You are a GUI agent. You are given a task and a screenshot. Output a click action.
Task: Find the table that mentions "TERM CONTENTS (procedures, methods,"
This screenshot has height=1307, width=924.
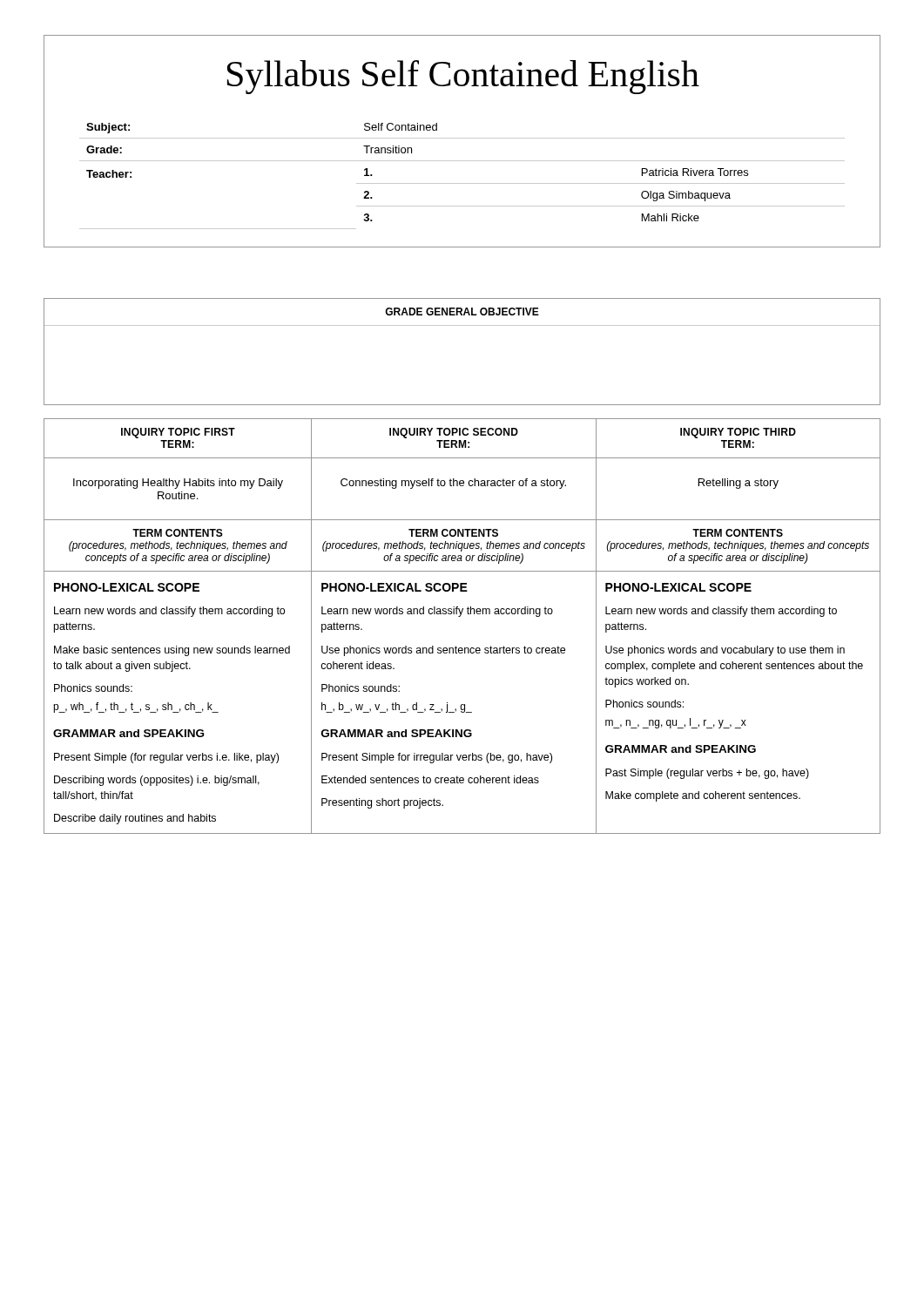[x=462, y=626]
